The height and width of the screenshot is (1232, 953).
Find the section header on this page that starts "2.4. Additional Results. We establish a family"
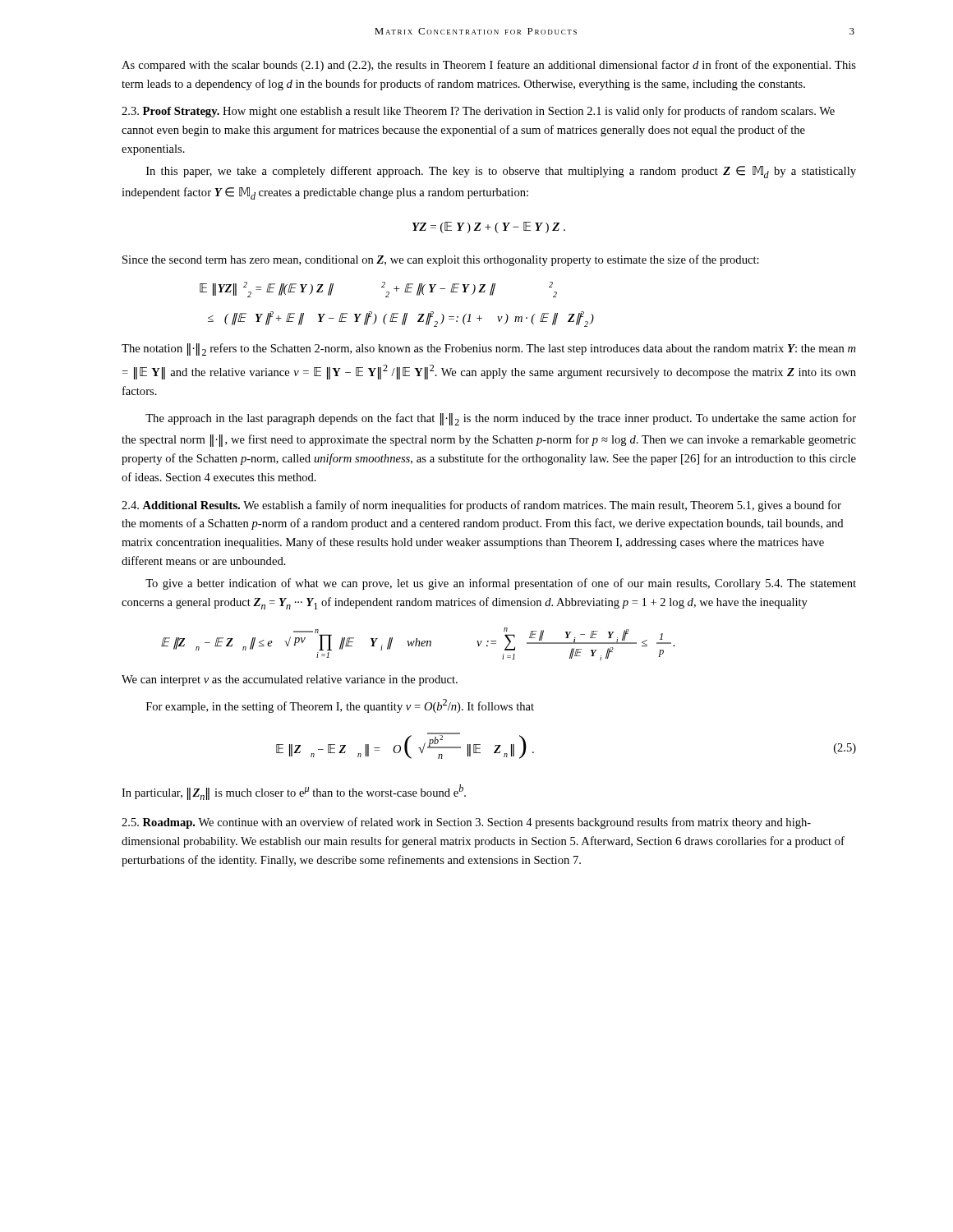(483, 533)
